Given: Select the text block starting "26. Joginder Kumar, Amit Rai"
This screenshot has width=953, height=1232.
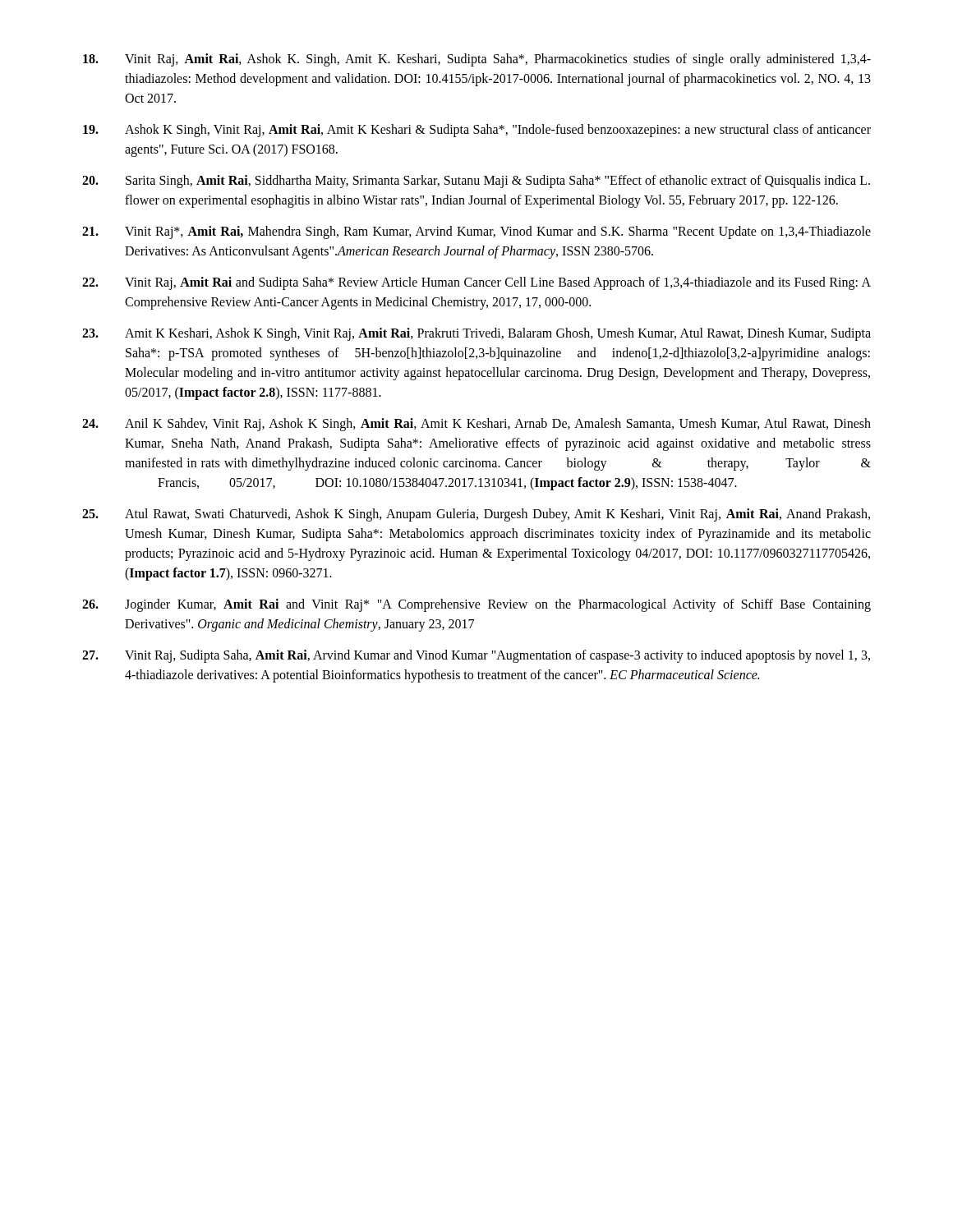Looking at the screenshot, I should pyautogui.click(x=476, y=614).
